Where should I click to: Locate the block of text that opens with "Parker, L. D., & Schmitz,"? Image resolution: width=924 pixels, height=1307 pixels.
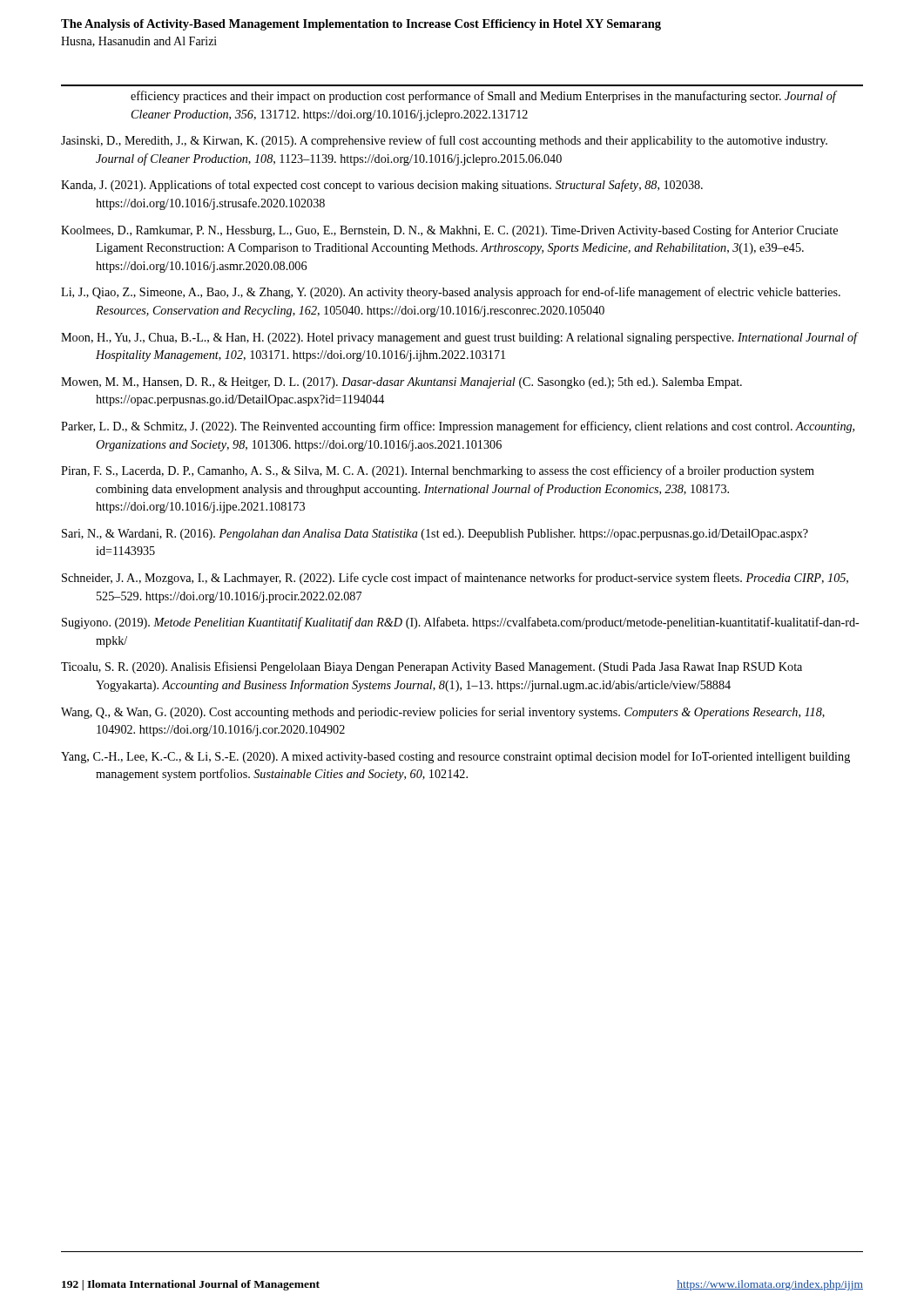click(x=458, y=435)
